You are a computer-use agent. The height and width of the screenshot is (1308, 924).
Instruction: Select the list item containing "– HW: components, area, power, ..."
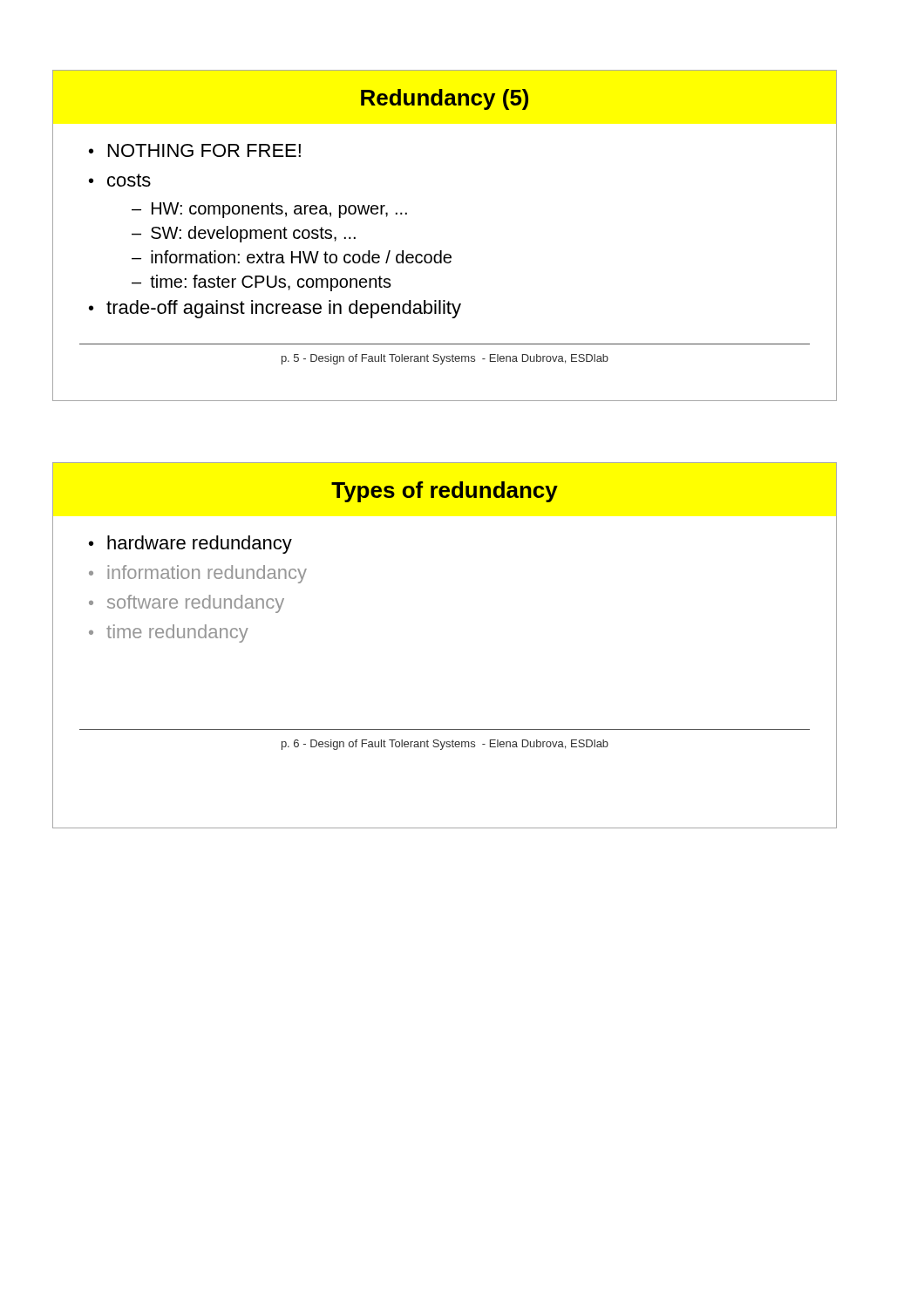click(x=270, y=209)
